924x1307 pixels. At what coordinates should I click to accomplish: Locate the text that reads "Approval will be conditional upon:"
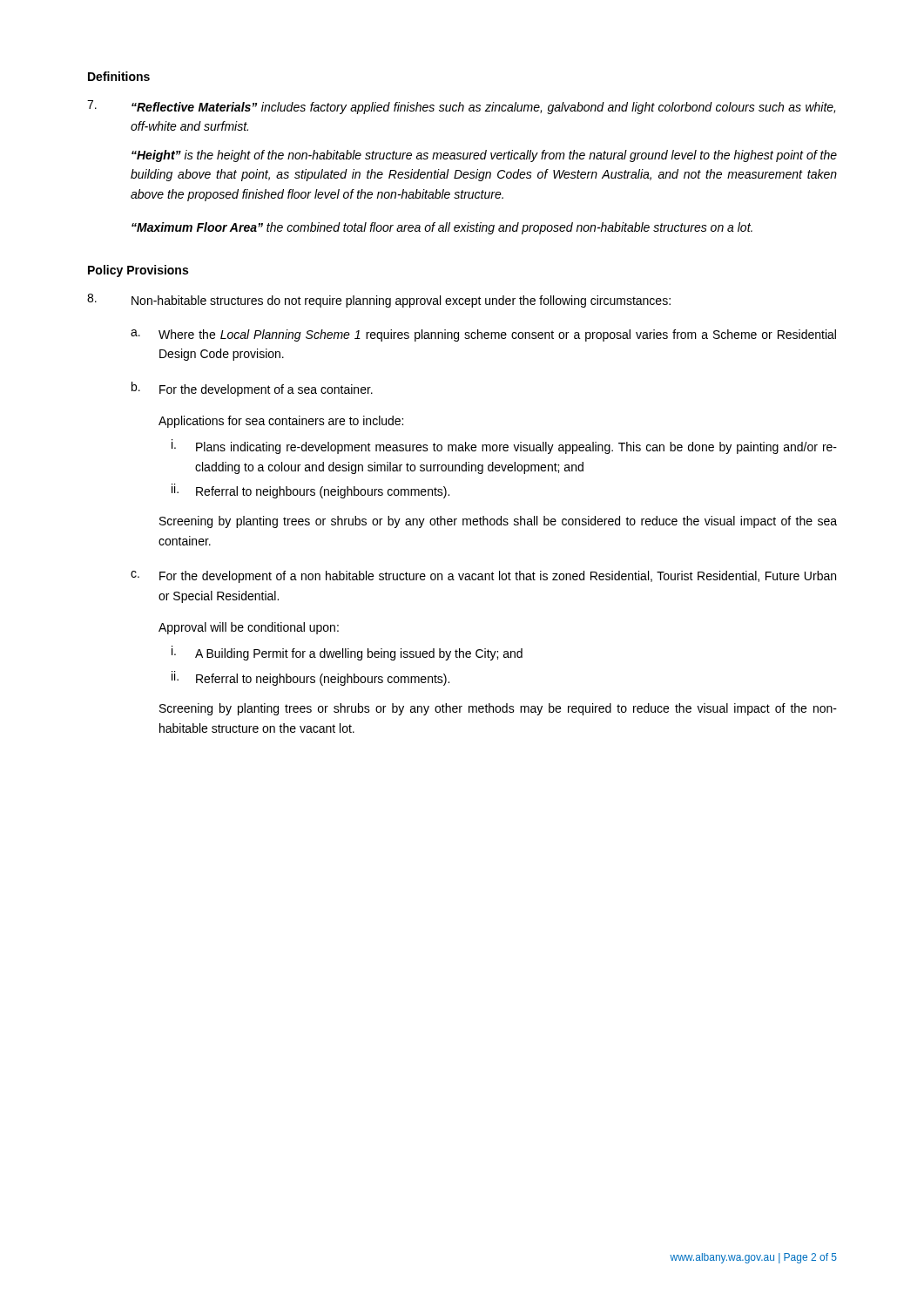pyautogui.click(x=249, y=627)
